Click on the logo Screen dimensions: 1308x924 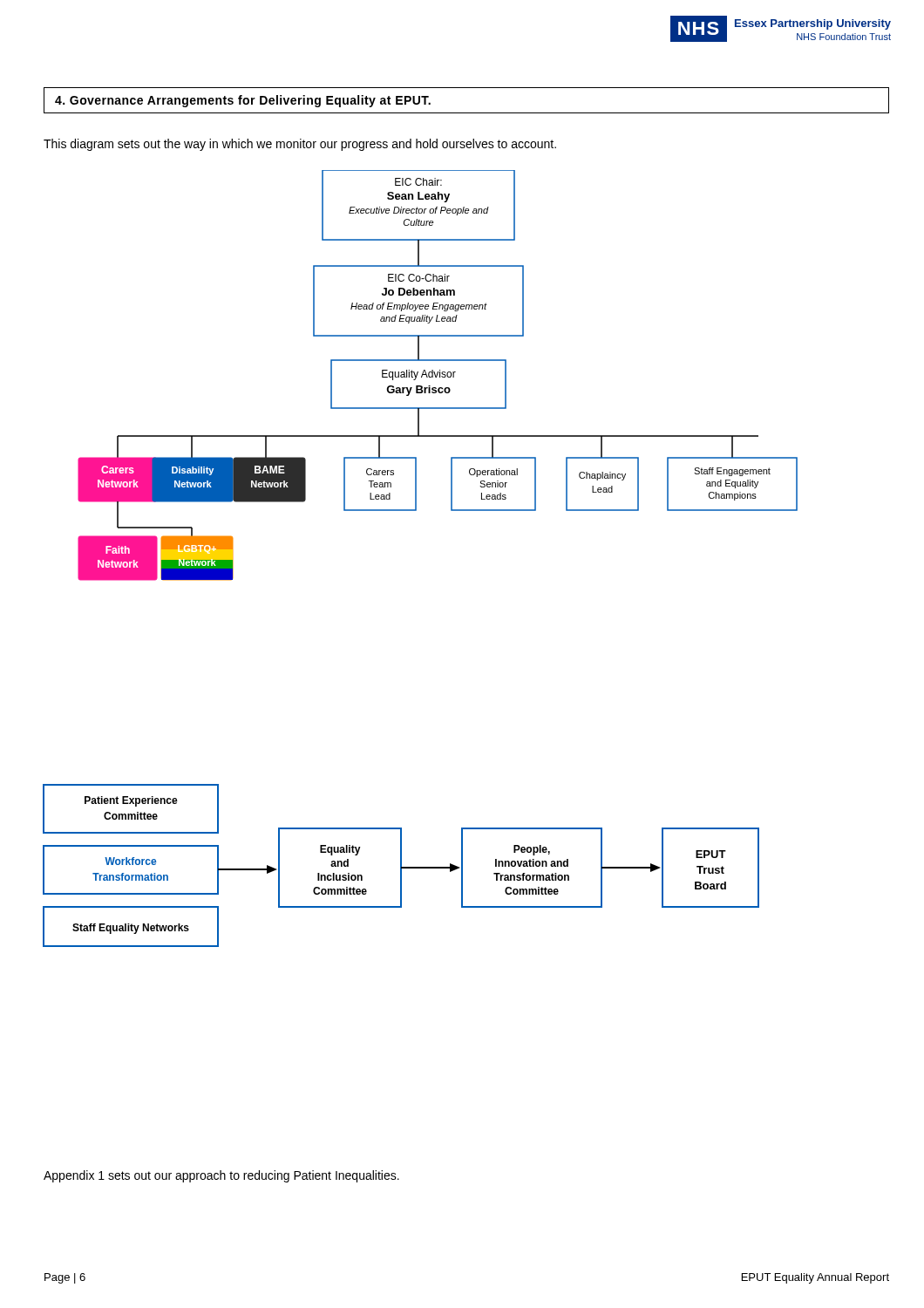point(780,30)
